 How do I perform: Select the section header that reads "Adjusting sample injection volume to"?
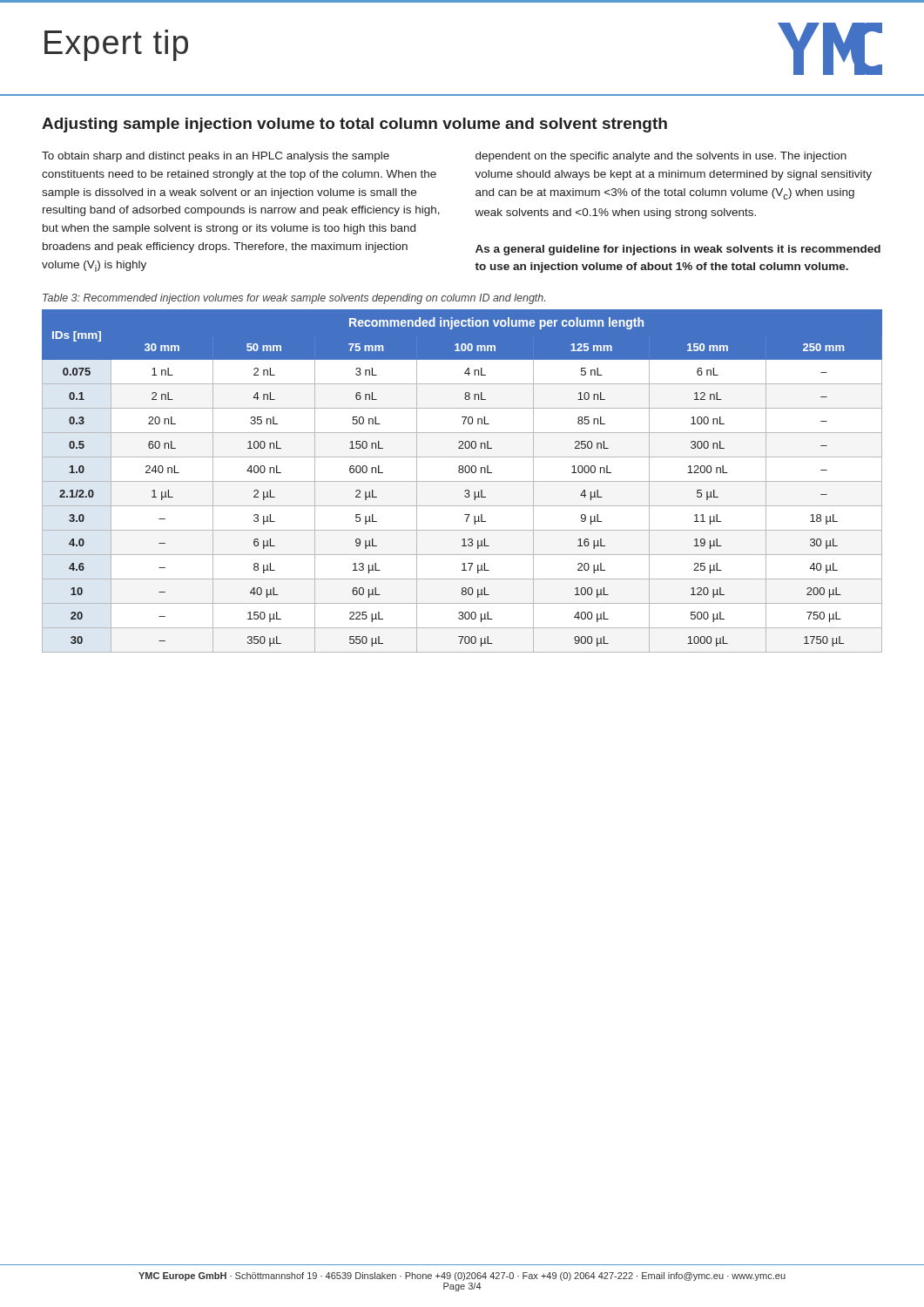point(355,123)
